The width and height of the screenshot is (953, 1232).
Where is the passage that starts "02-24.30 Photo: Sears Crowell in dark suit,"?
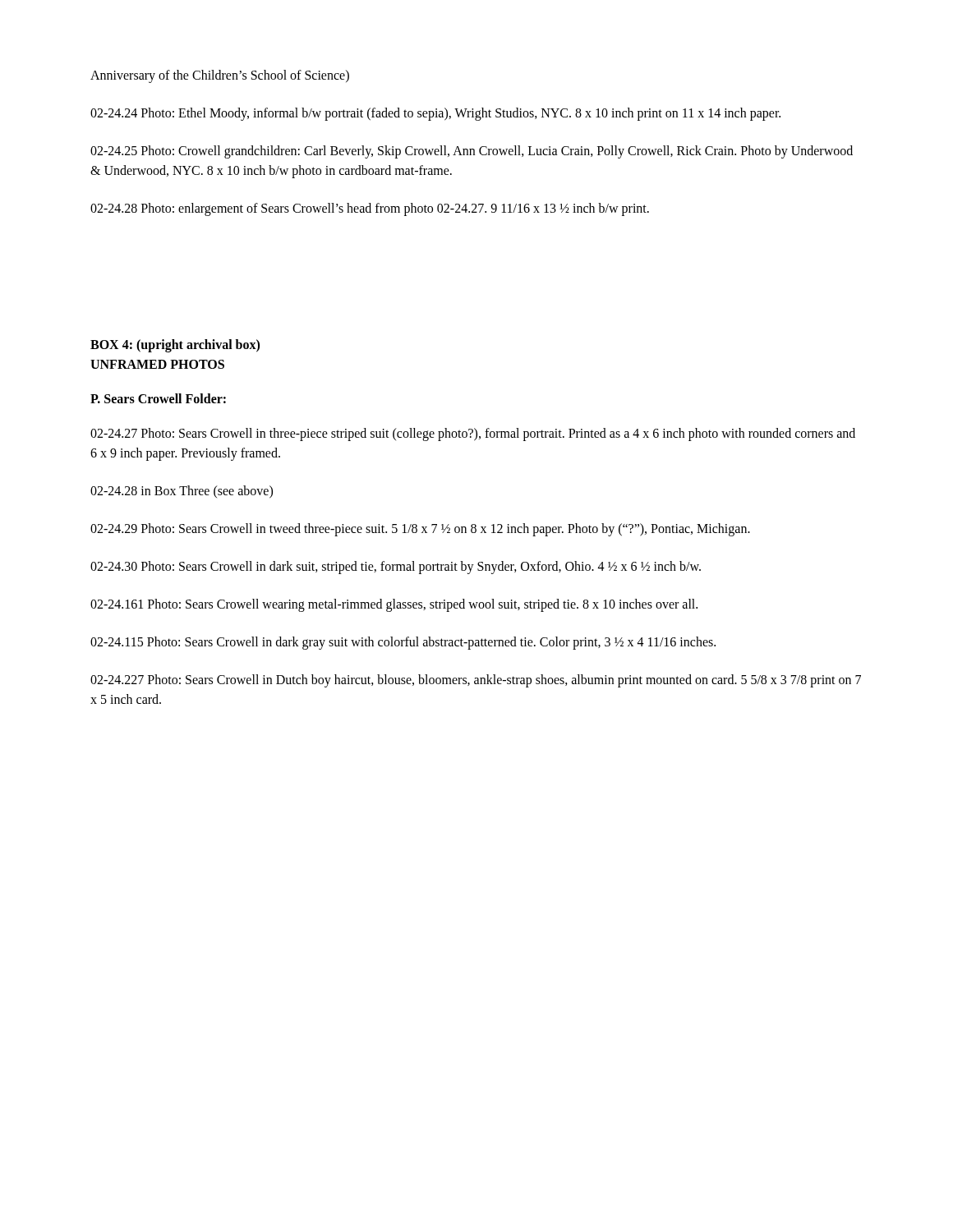(396, 566)
